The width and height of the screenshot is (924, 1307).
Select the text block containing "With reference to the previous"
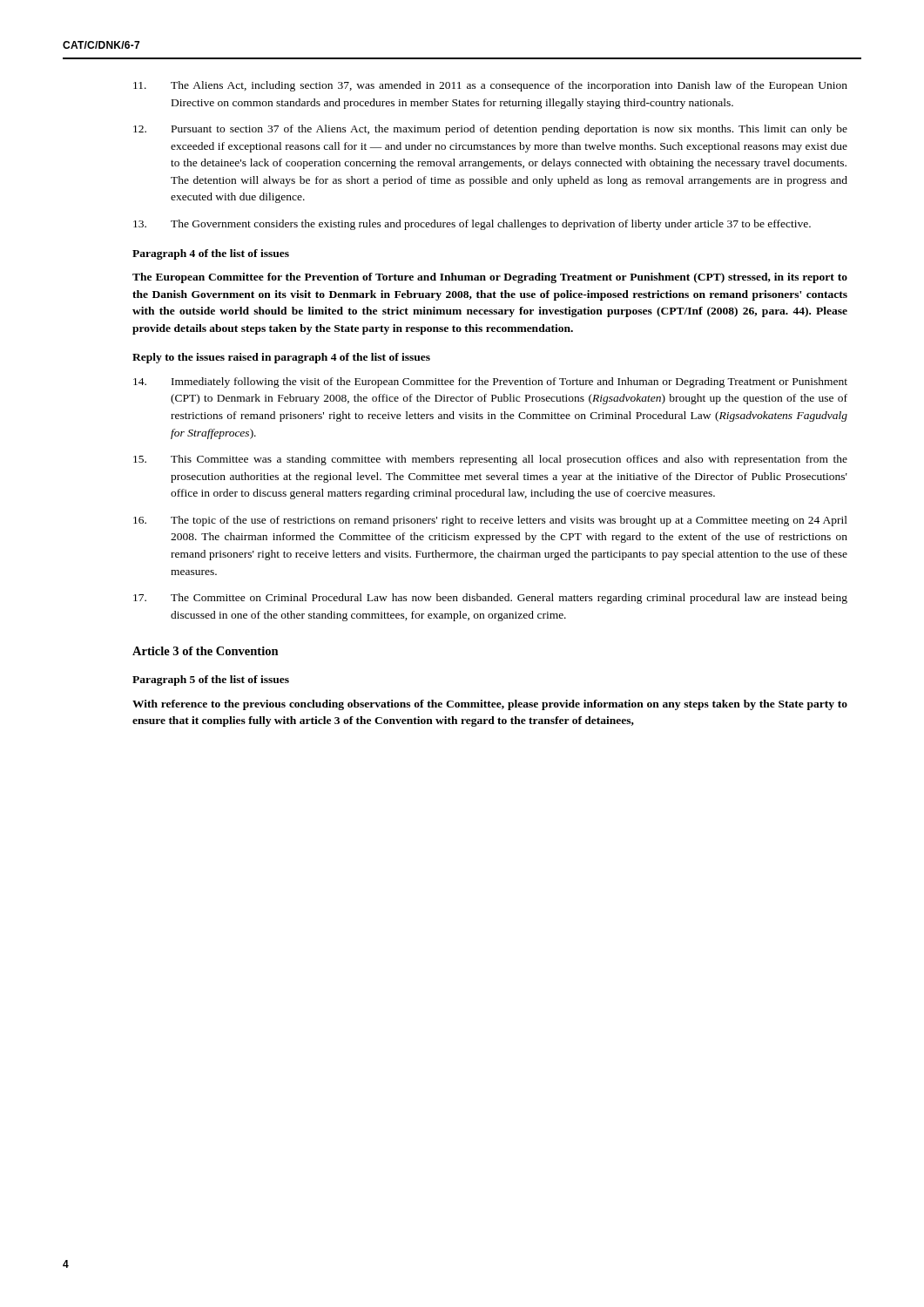click(x=490, y=712)
